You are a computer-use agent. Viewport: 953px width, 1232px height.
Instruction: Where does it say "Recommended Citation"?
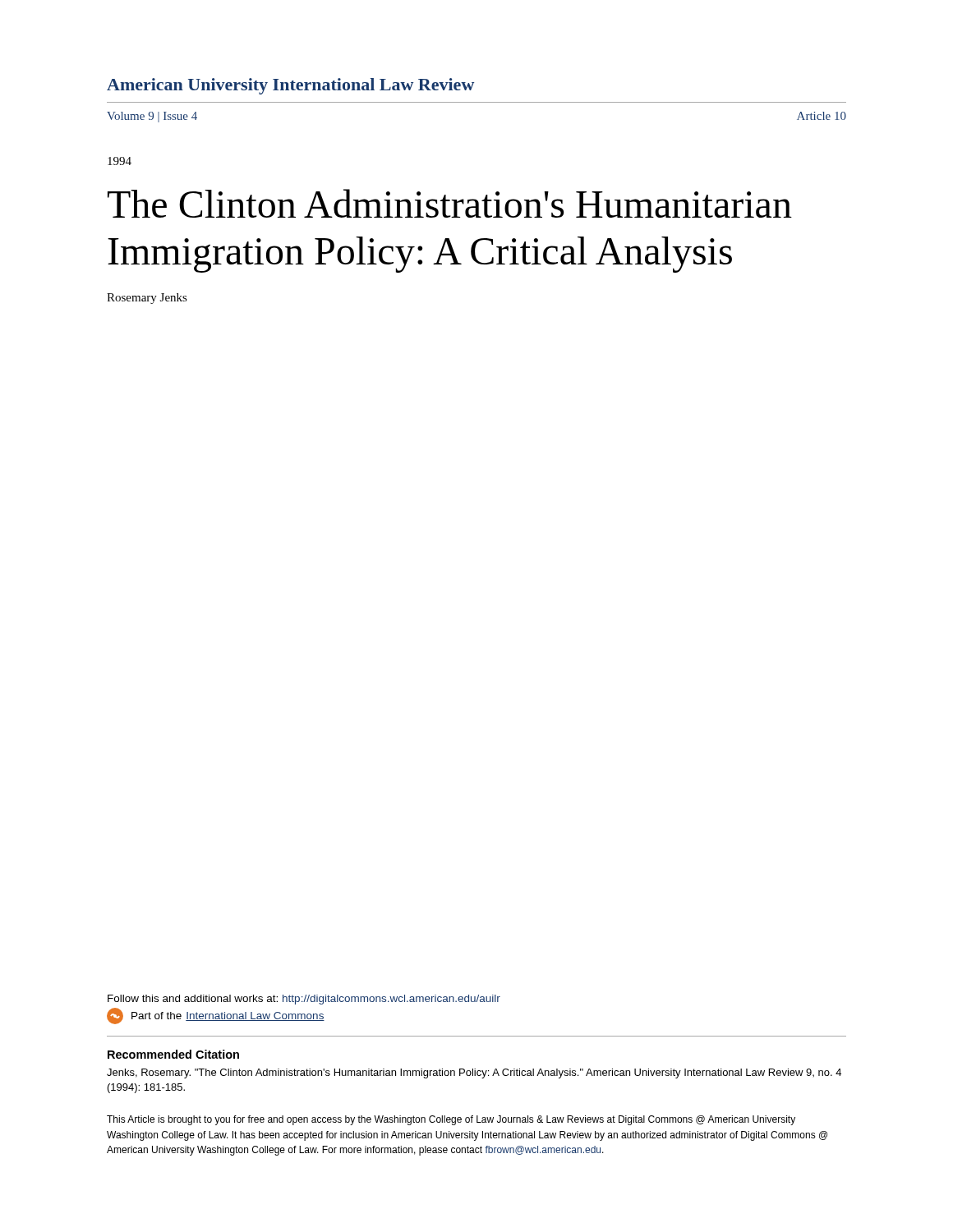tap(173, 1054)
